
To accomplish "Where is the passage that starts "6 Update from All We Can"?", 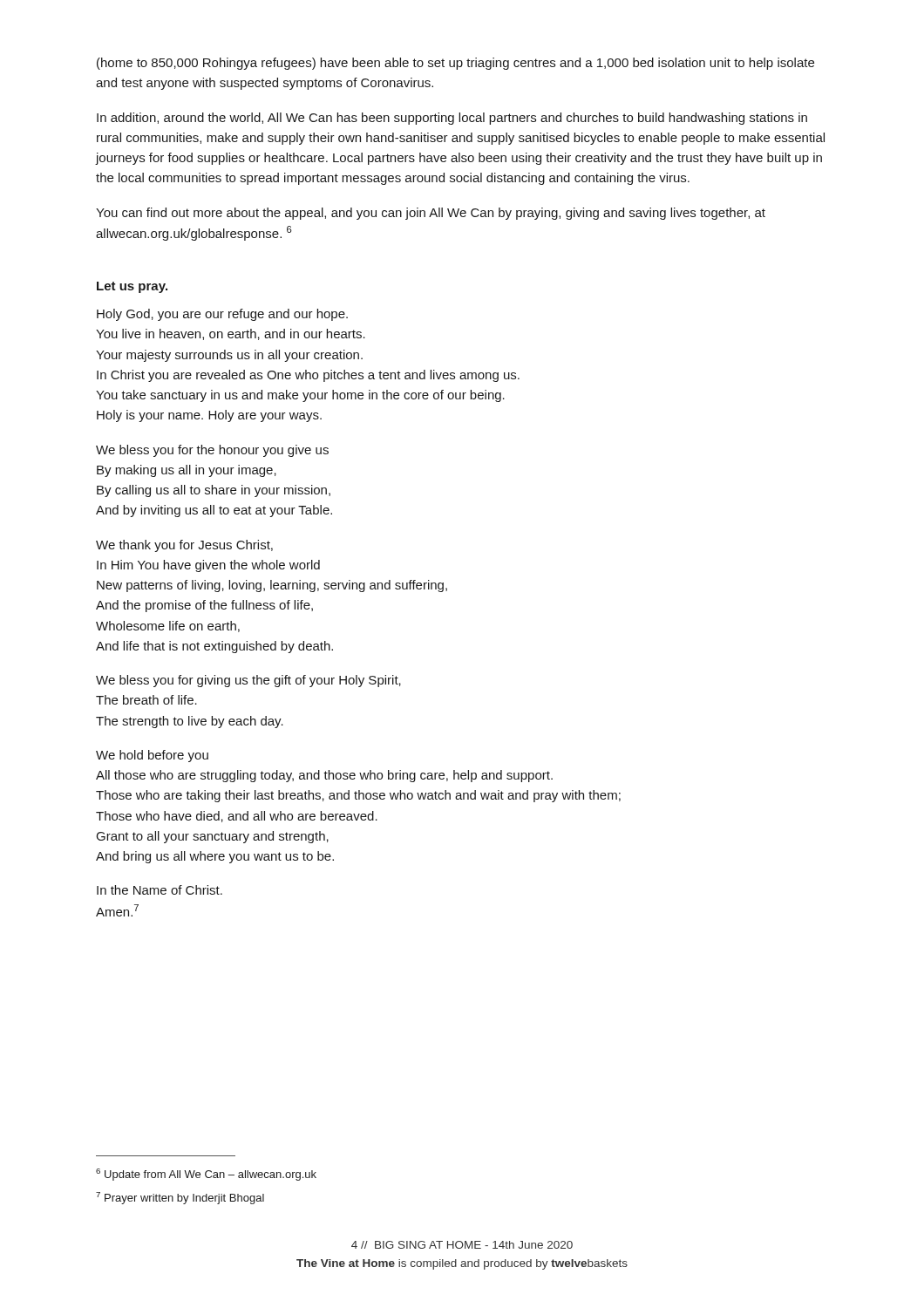I will click(206, 1174).
